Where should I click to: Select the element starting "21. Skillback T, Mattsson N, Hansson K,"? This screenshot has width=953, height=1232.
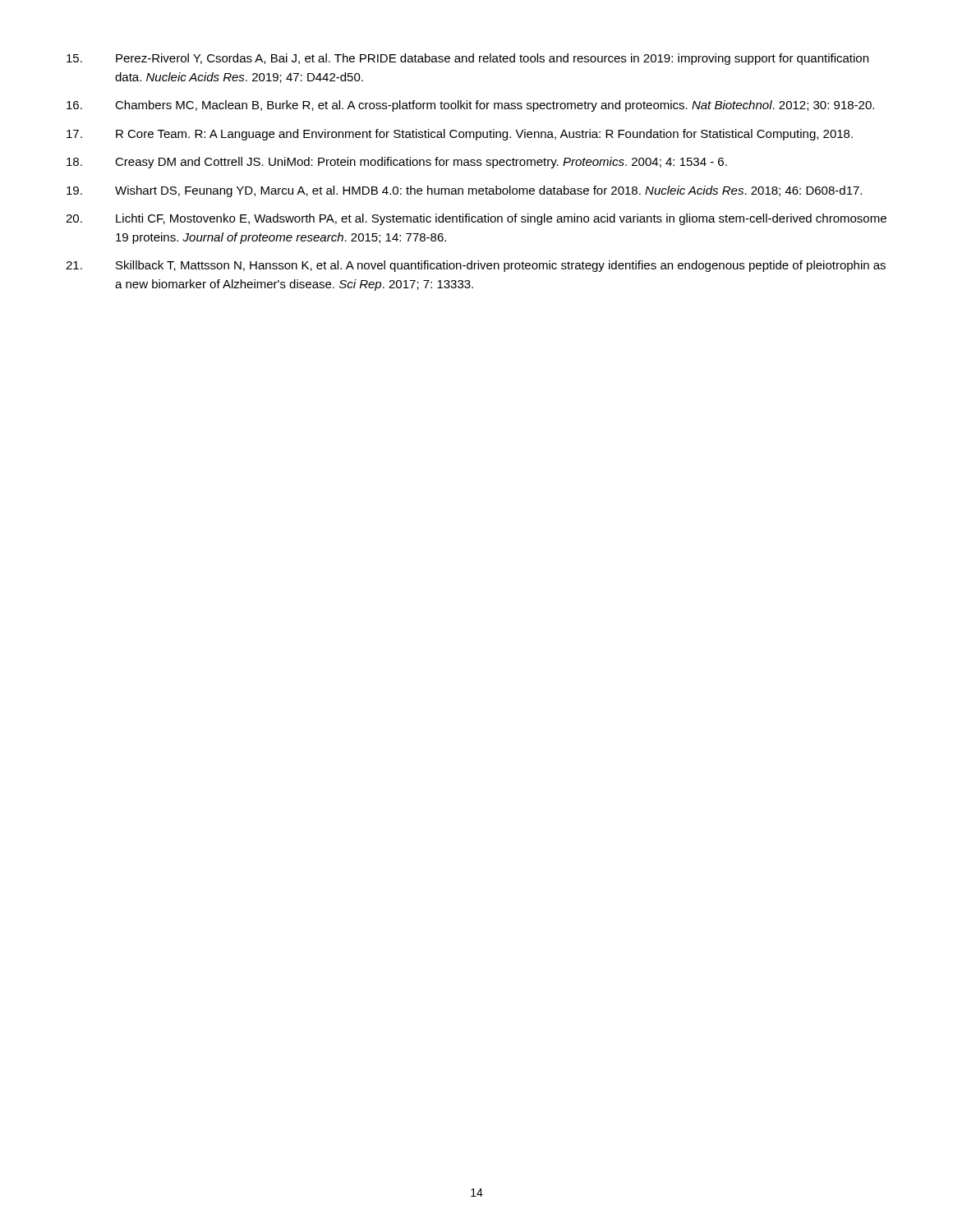476,275
